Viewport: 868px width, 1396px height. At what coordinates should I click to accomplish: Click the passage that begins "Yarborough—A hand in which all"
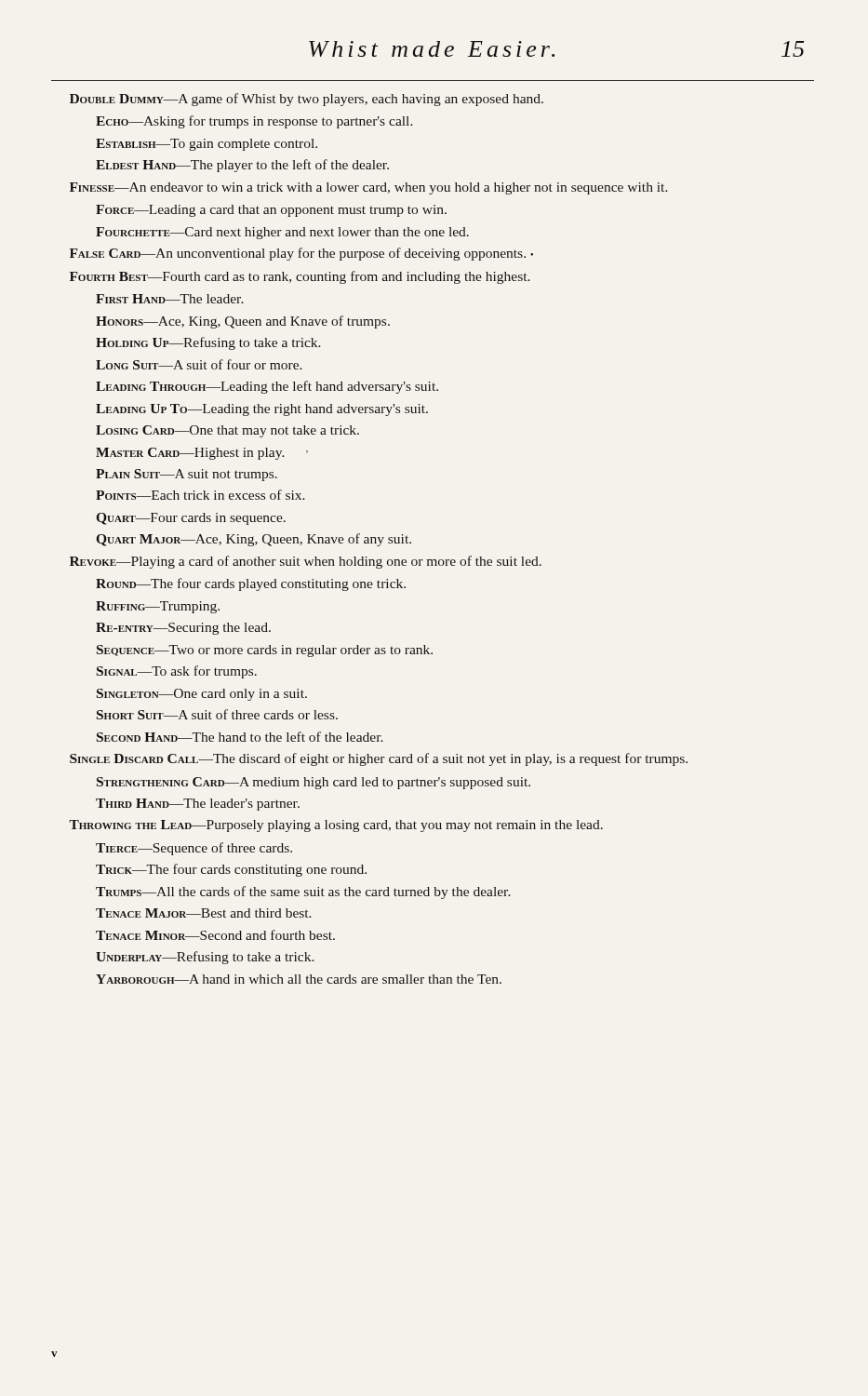299,978
